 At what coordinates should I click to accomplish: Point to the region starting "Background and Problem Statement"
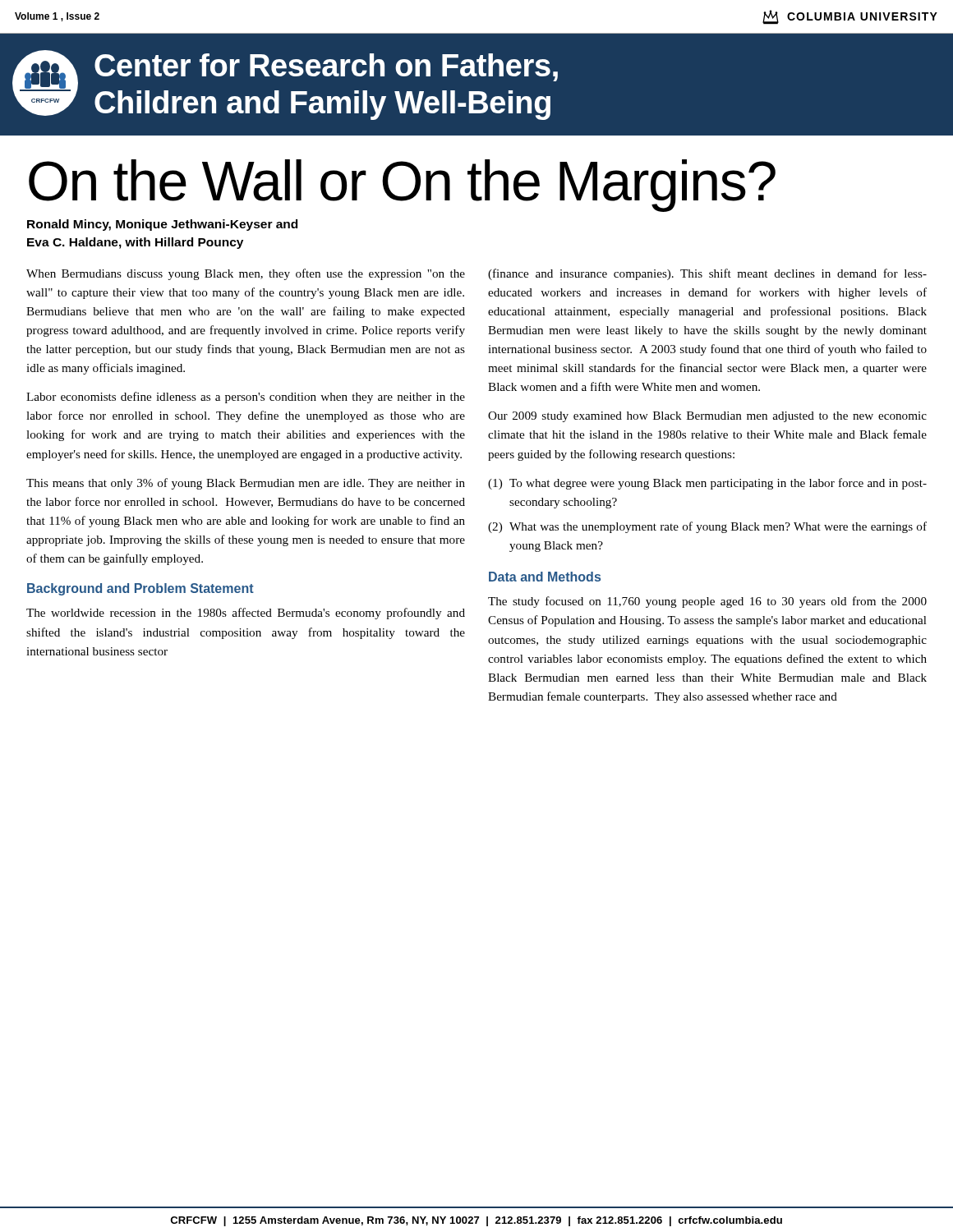[x=140, y=589]
